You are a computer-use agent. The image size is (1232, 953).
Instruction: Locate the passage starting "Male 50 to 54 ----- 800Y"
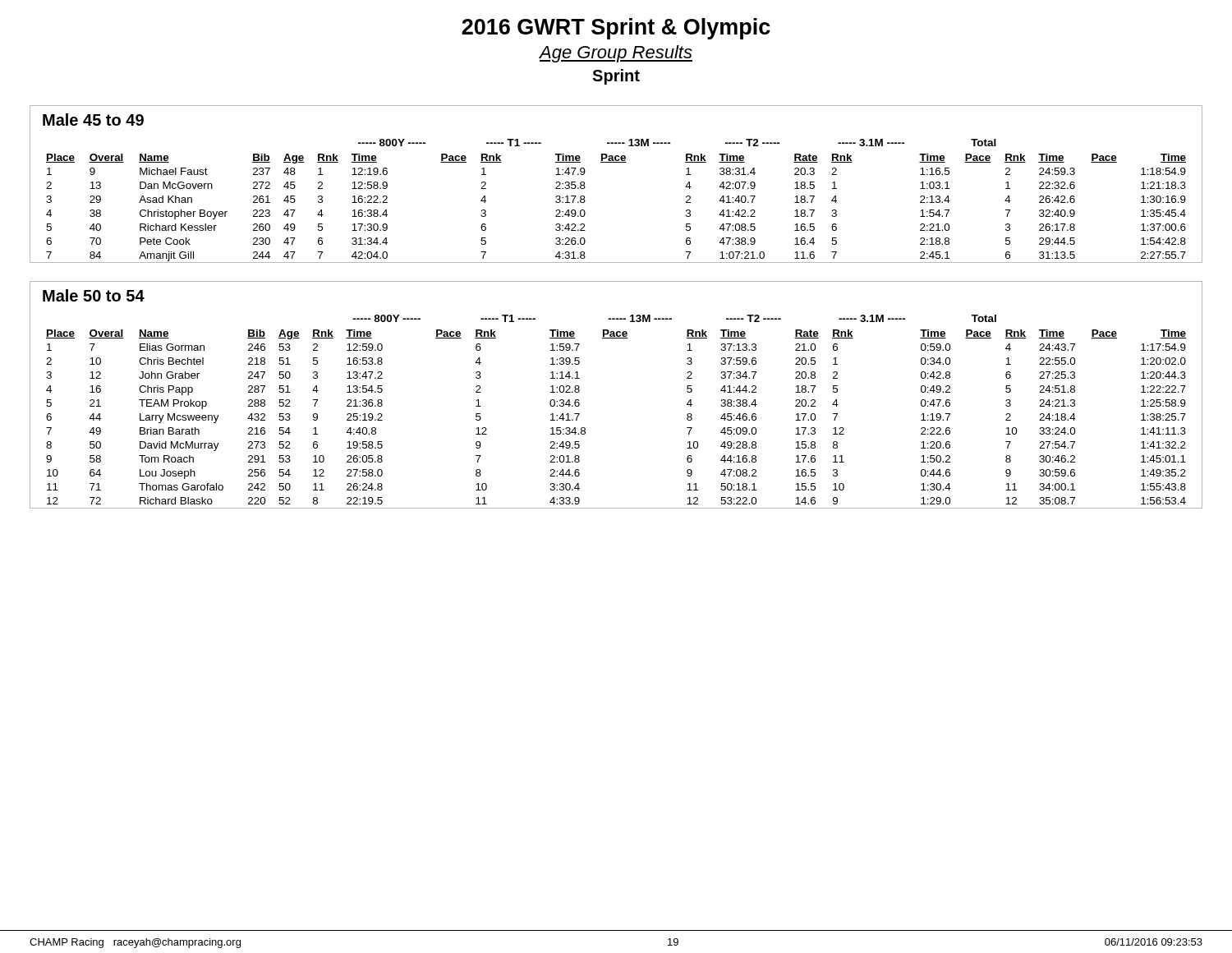click(94, 295)
